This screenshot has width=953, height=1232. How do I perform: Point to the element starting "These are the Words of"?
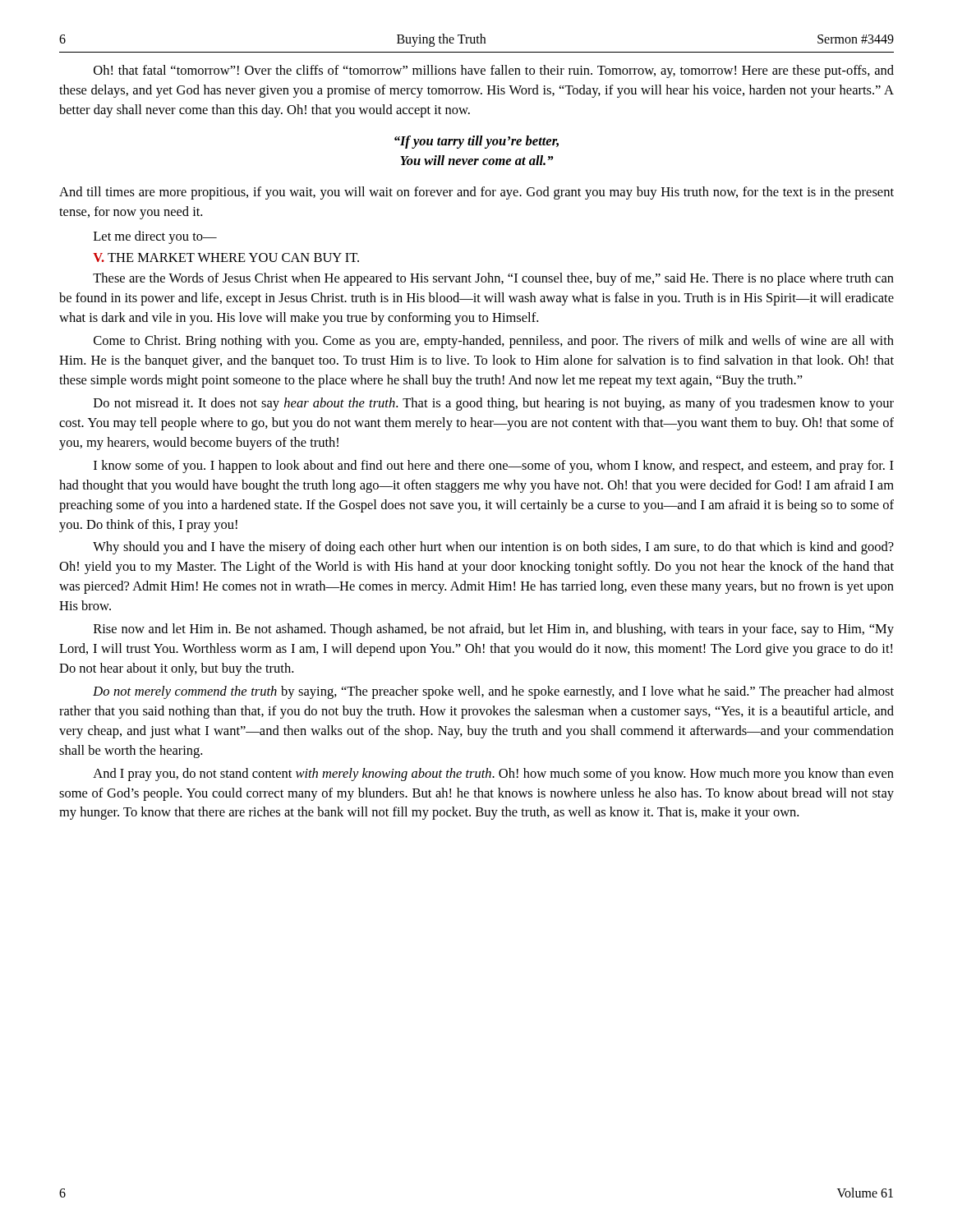click(476, 298)
